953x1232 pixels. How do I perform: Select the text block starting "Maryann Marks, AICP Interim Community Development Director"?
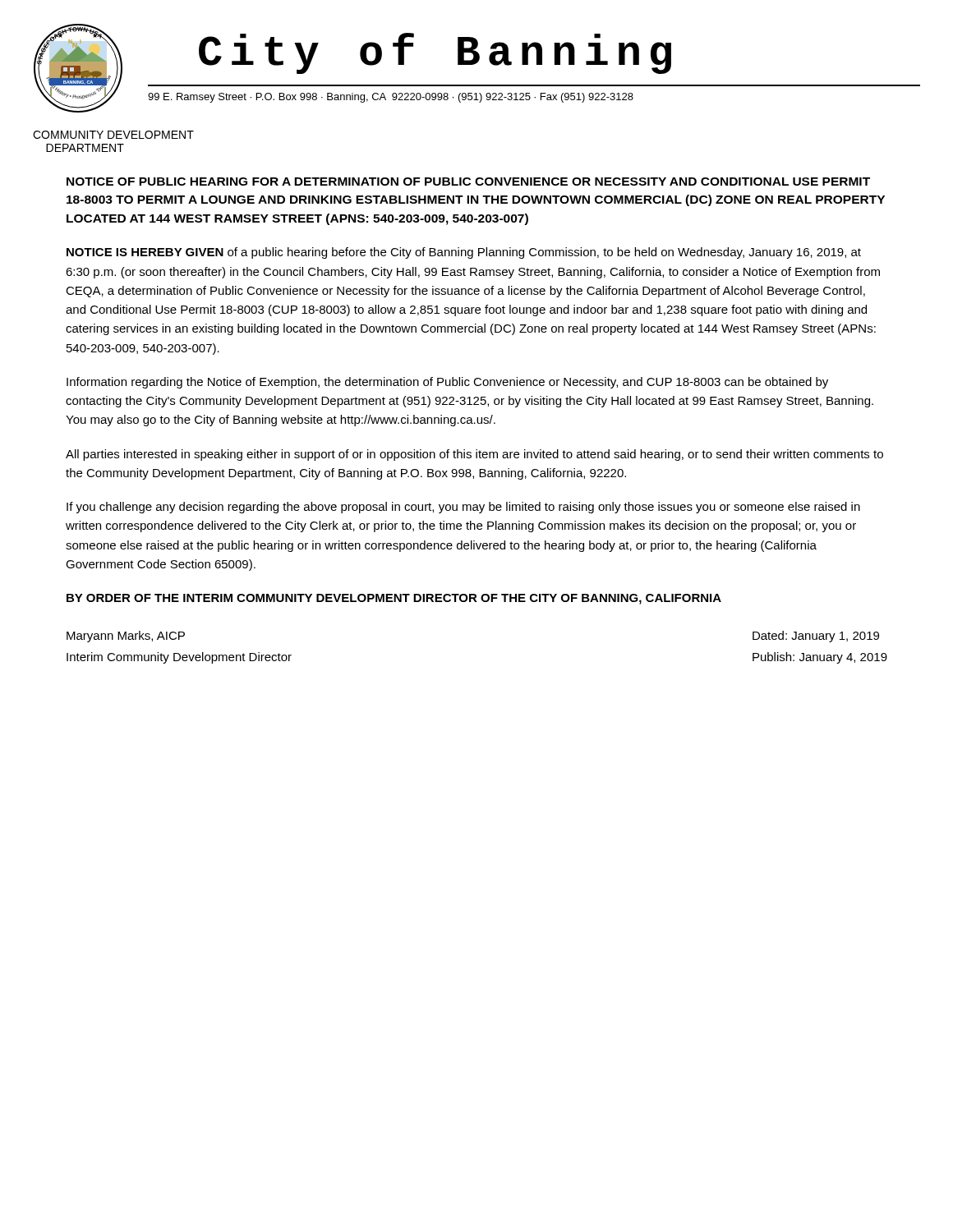(x=179, y=646)
